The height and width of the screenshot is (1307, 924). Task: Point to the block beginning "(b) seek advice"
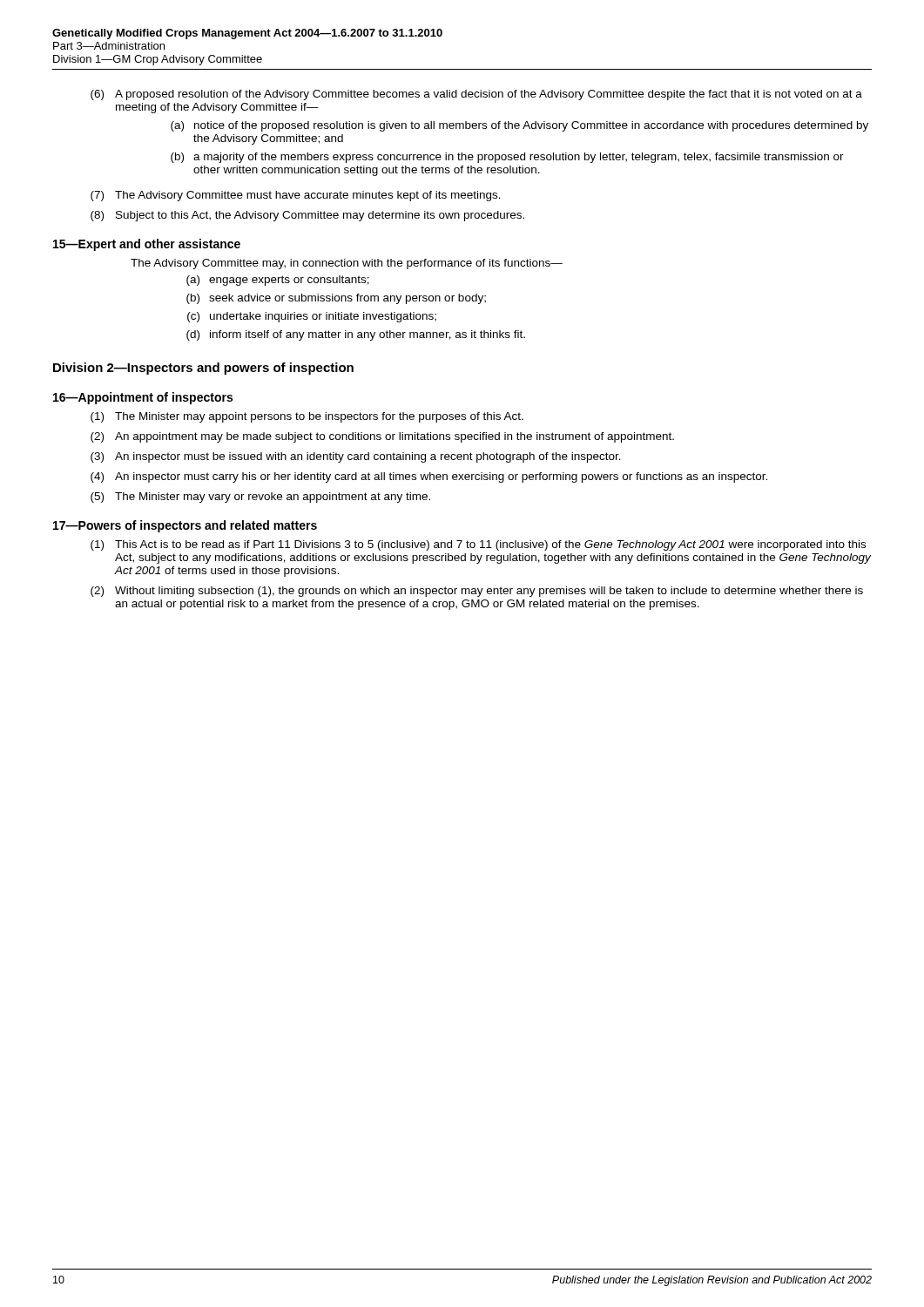336,299
